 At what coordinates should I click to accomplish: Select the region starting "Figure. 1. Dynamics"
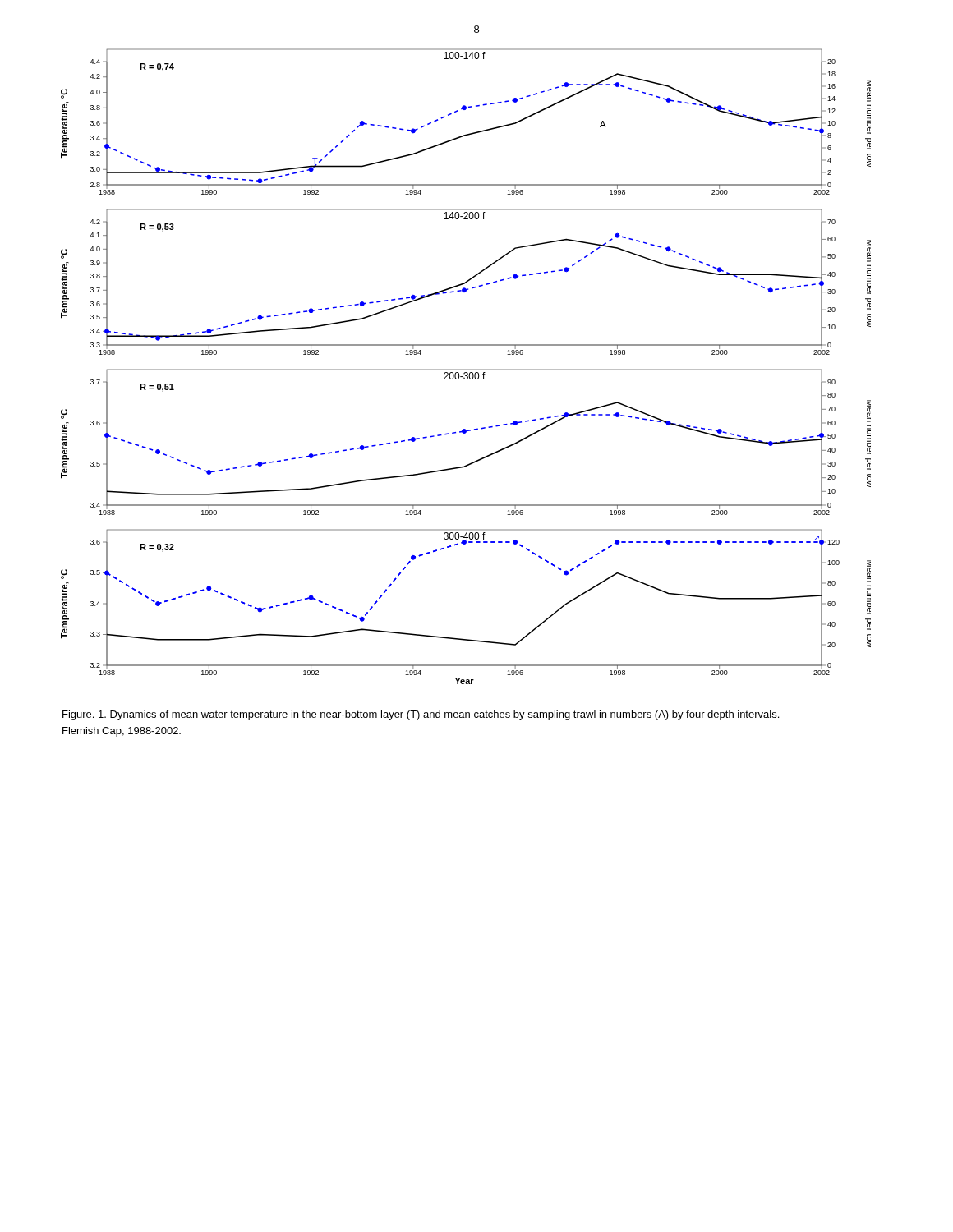421,722
